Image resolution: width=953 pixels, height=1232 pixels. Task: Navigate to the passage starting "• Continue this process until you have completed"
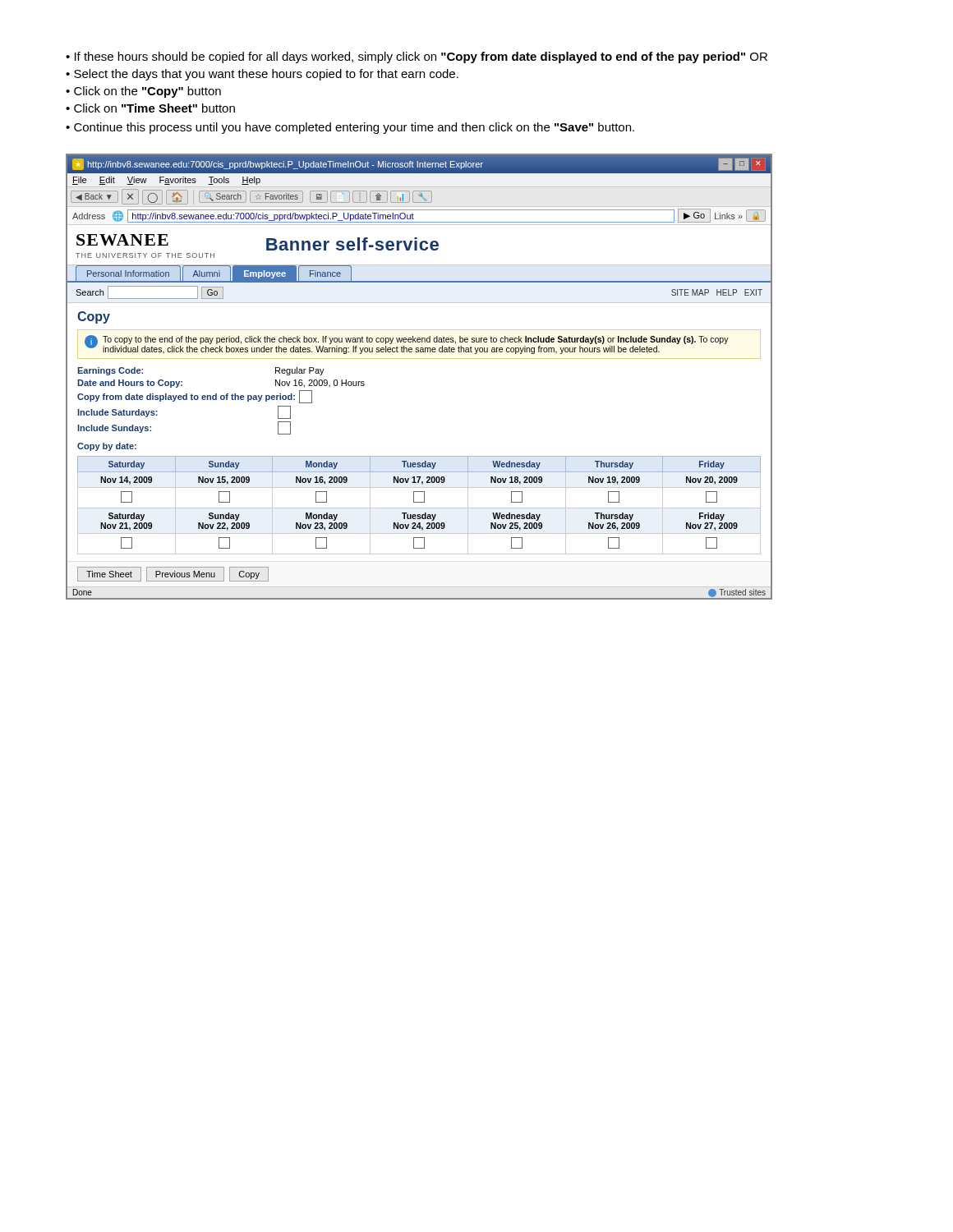pos(351,127)
